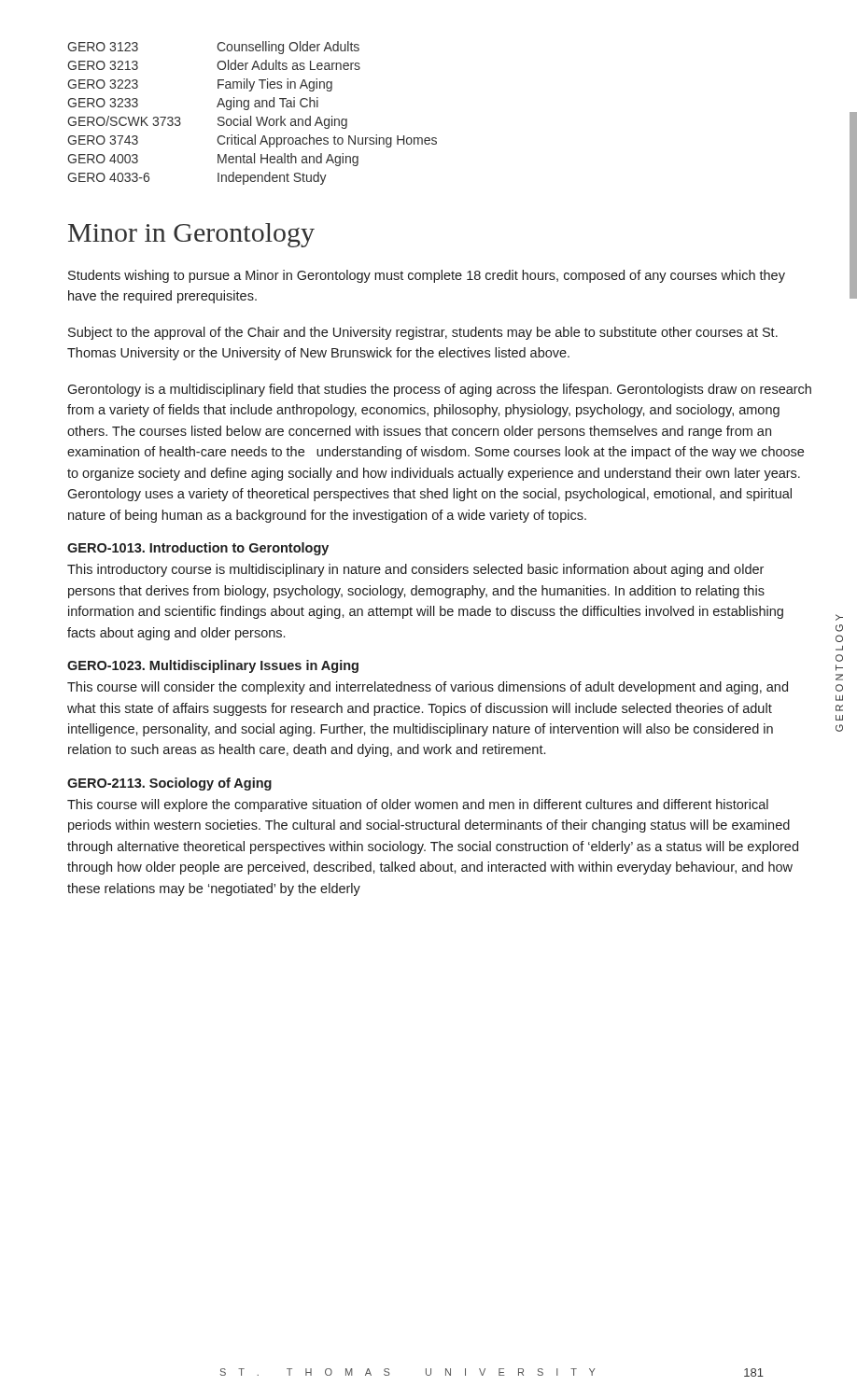
Task: Navigate to the region starting "GERO-1023. Multidisciplinary Issues in Aging"
Action: pos(213,666)
